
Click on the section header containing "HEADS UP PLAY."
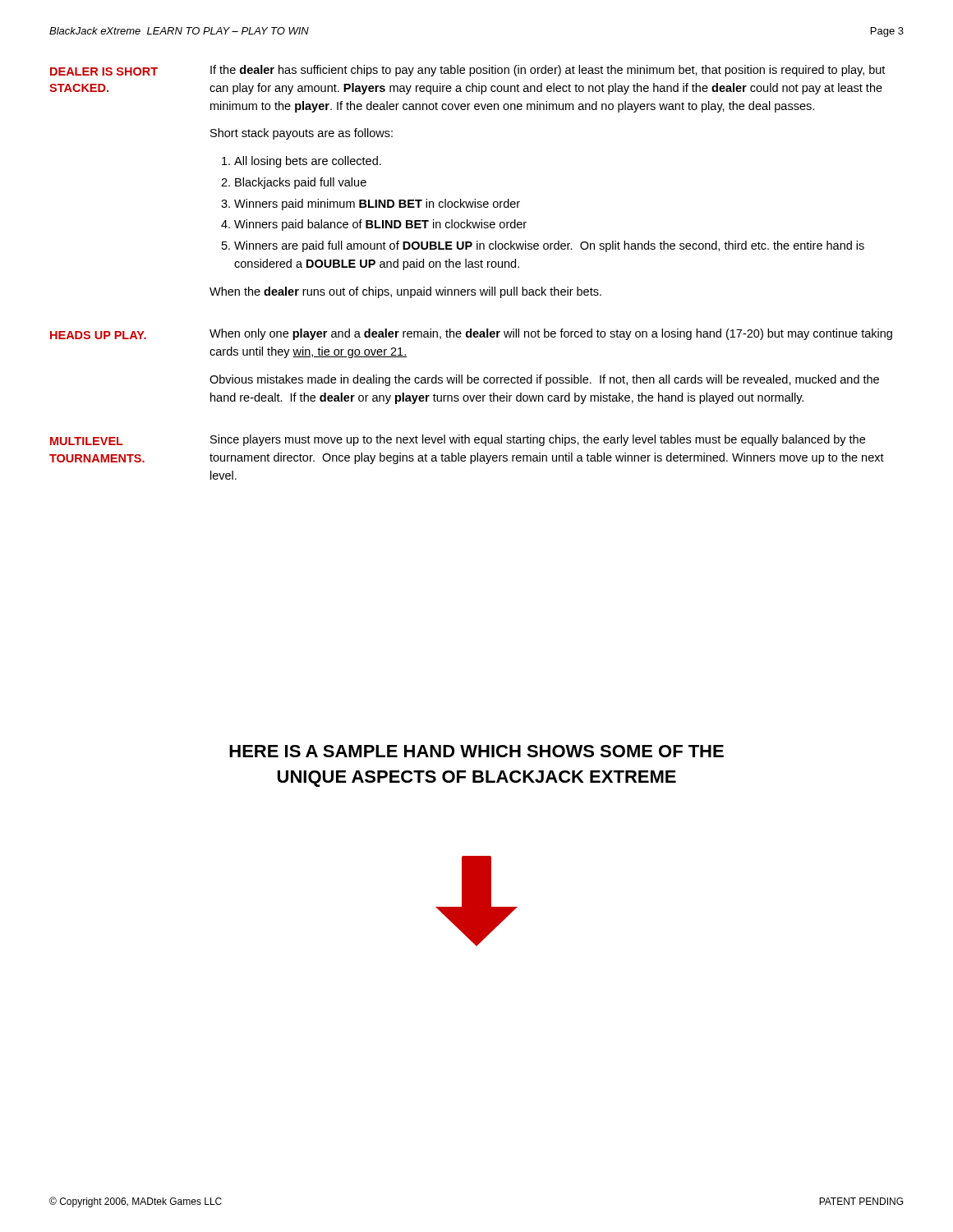coord(98,335)
